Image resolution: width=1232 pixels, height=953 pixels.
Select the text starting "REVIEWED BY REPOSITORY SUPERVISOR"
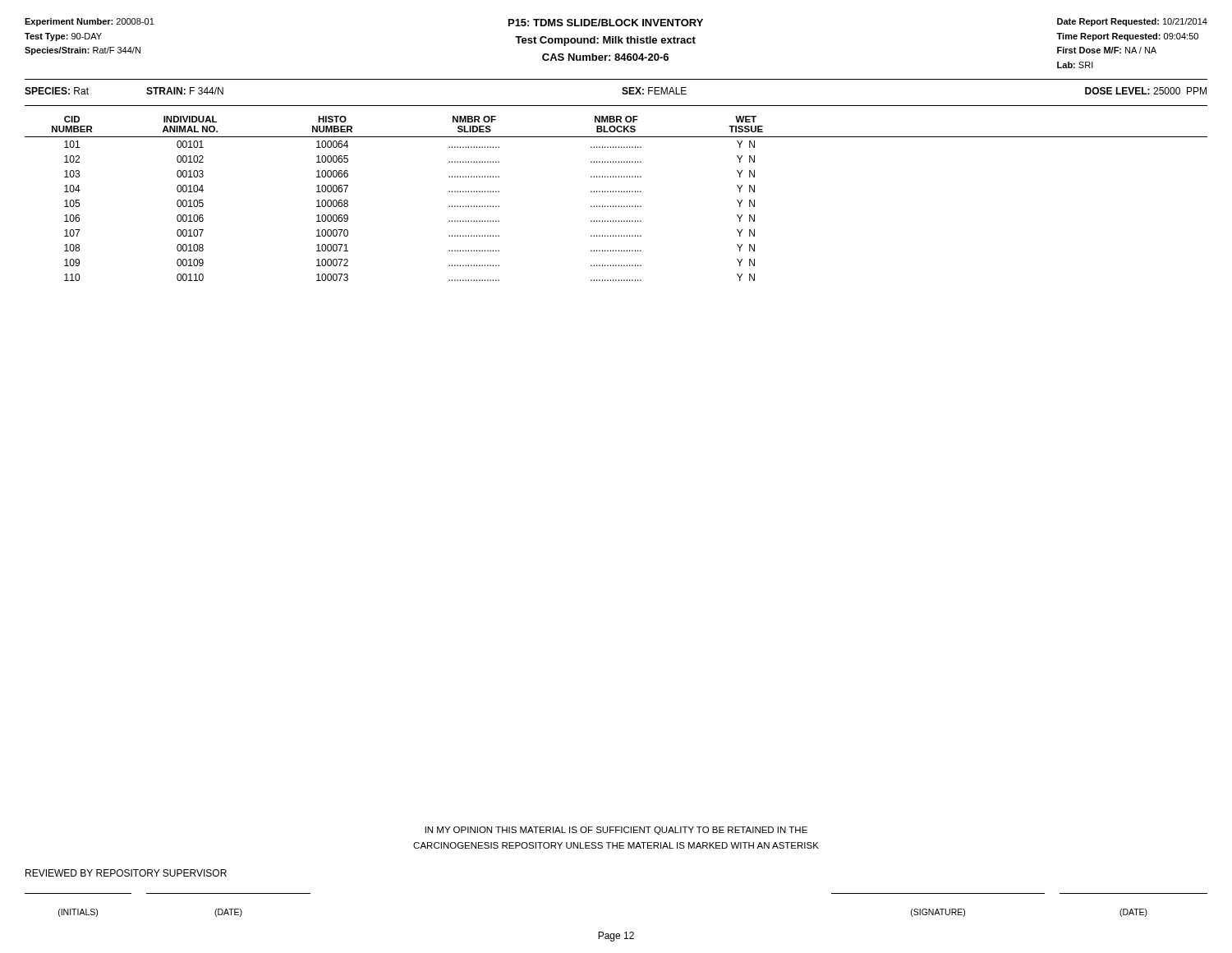pos(126,873)
